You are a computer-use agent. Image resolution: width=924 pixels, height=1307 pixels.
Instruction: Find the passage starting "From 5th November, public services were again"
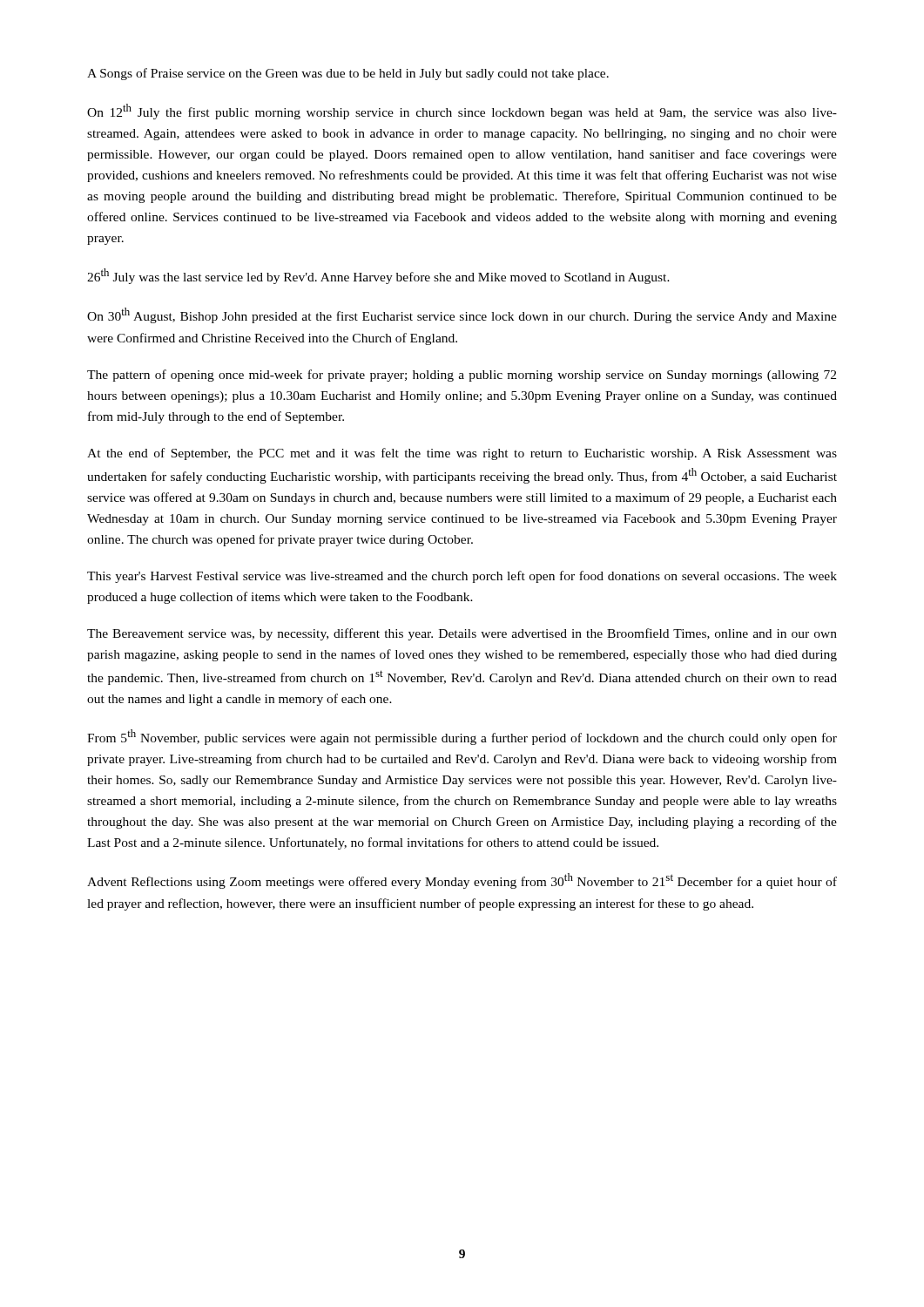tap(462, 788)
